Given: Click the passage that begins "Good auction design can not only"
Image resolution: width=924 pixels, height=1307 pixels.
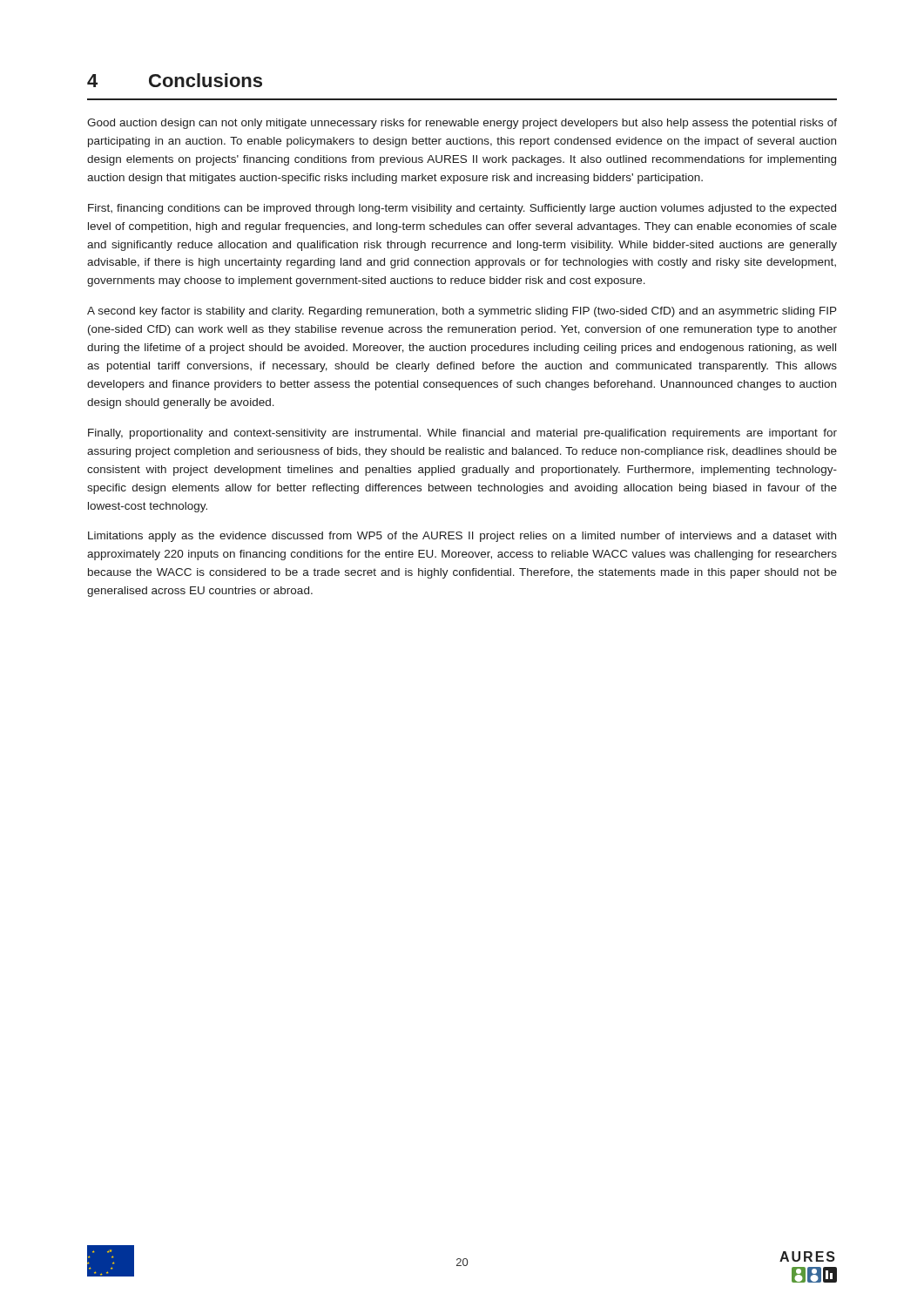Looking at the screenshot, I should point(462,151).
